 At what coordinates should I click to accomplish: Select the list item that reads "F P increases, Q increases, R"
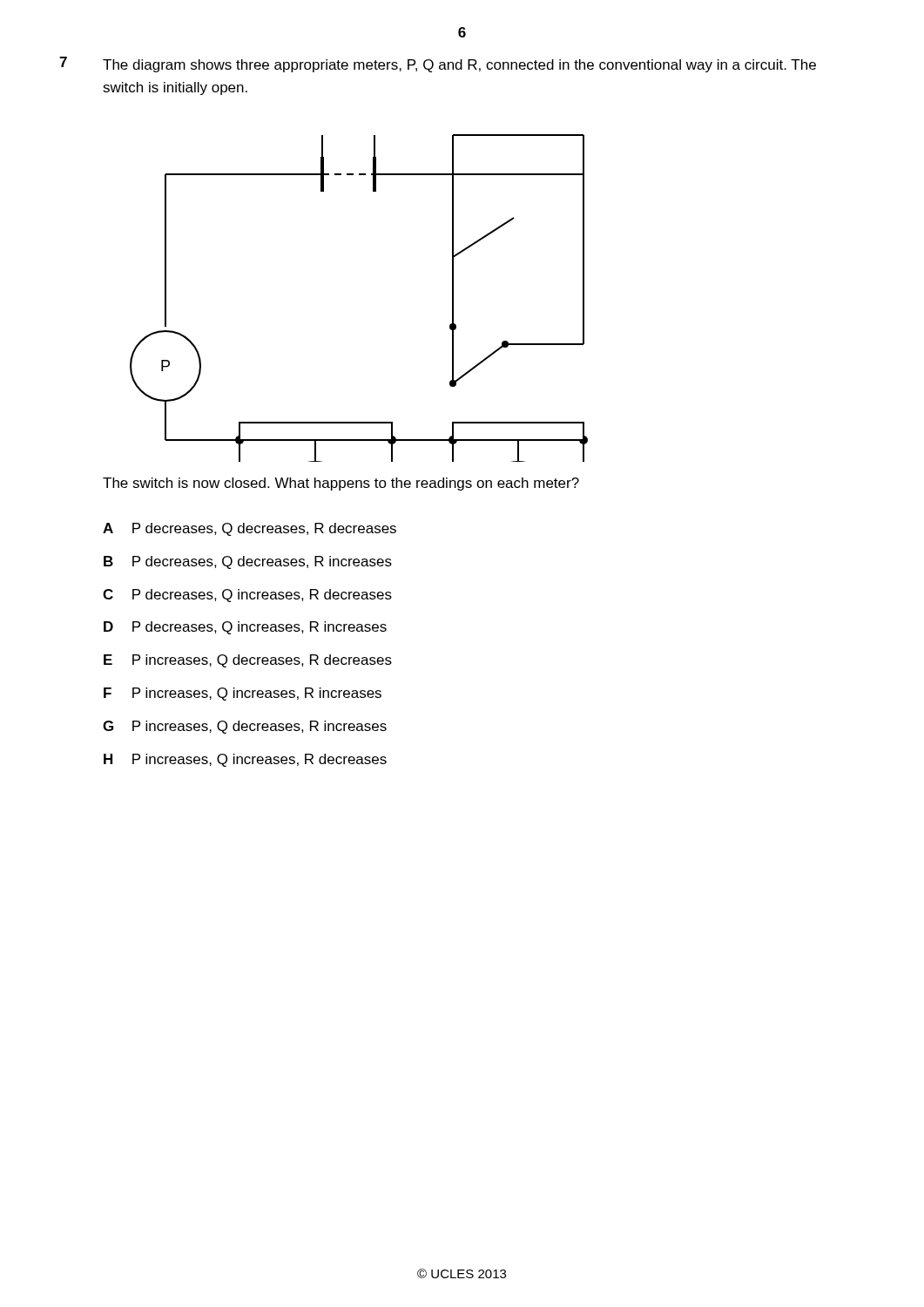[242, 693]
